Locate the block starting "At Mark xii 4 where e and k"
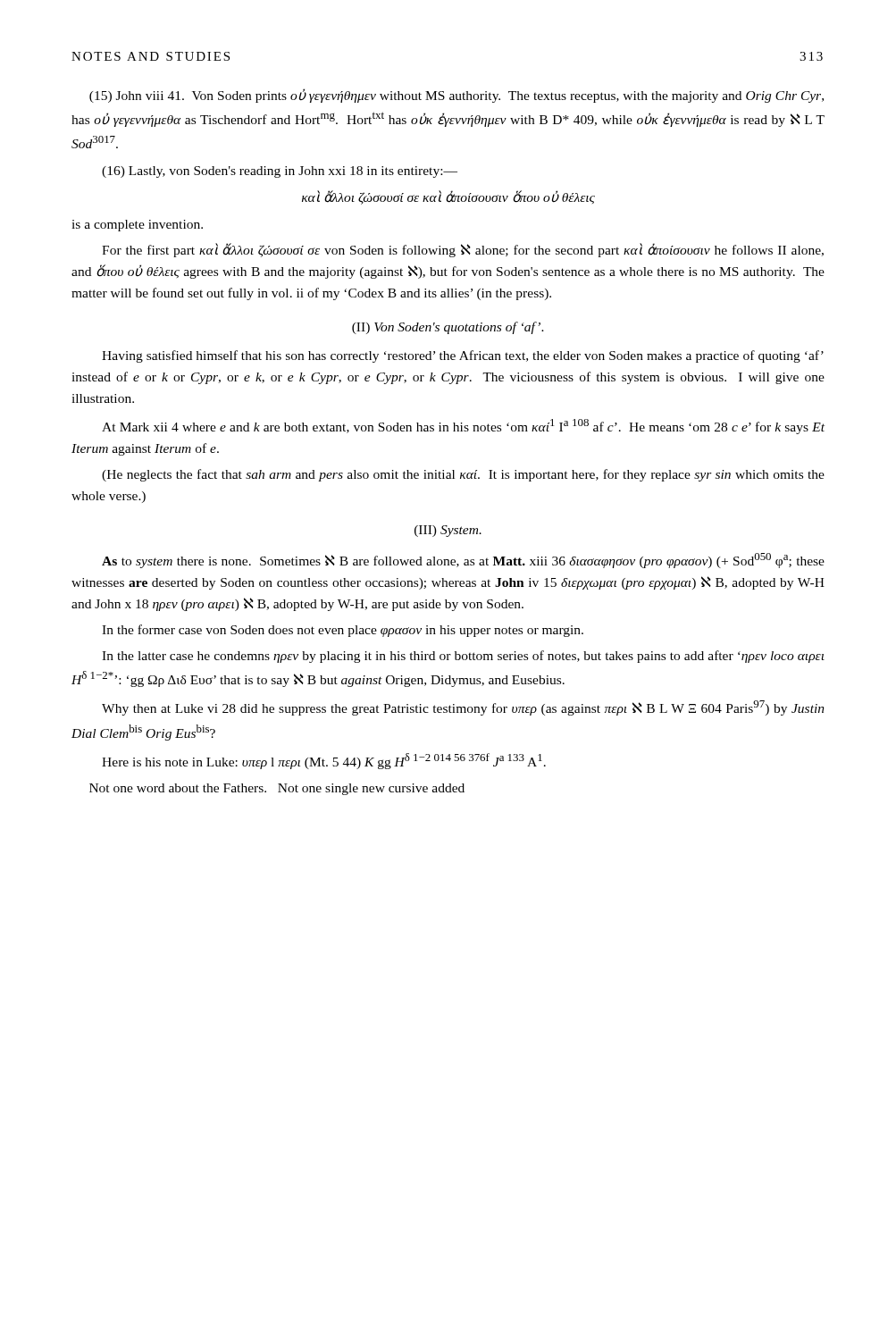The width and height of the screenshot is (896, 1340). (448, 435)
